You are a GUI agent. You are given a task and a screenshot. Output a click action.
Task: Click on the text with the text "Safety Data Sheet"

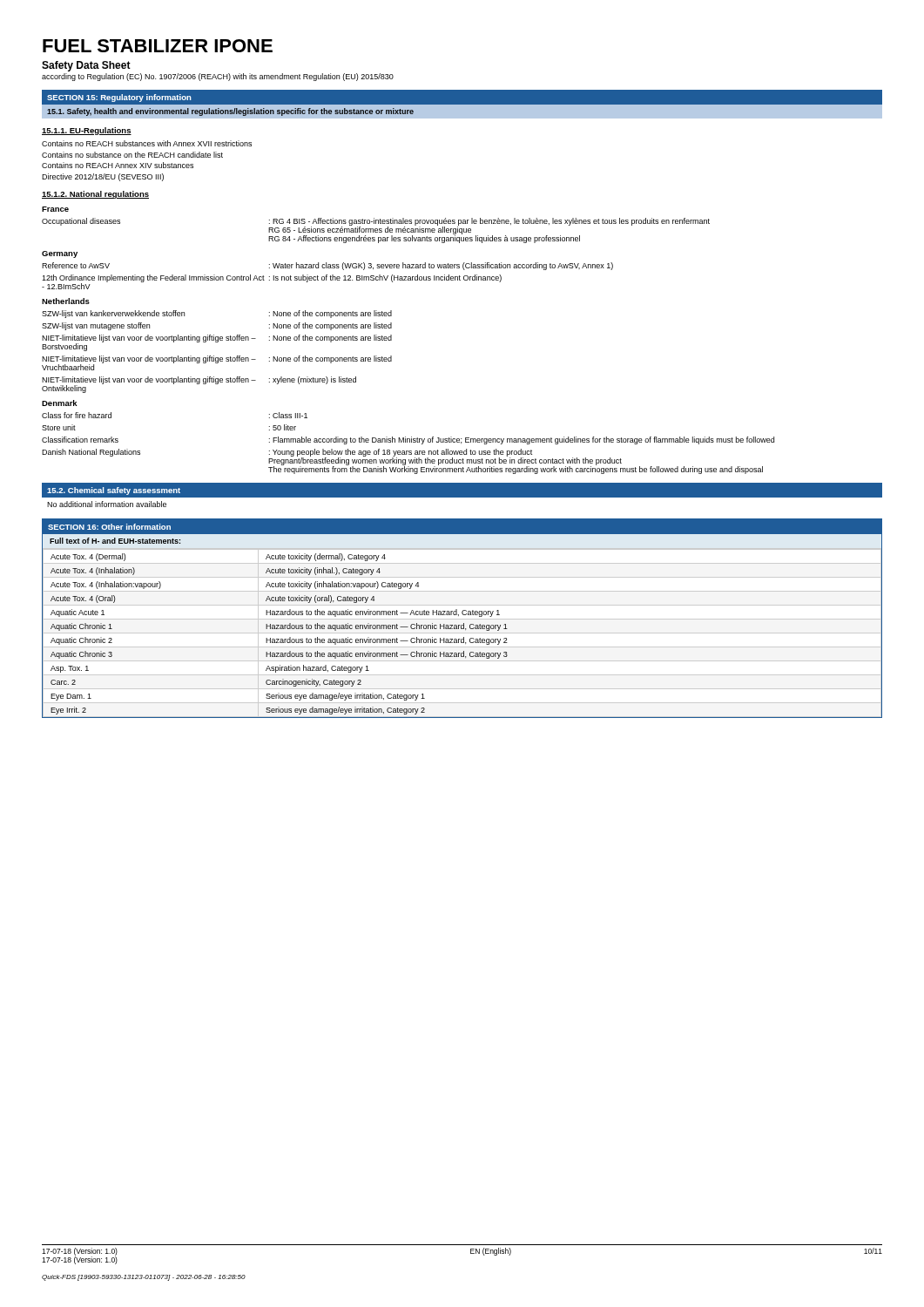point(86,65)
